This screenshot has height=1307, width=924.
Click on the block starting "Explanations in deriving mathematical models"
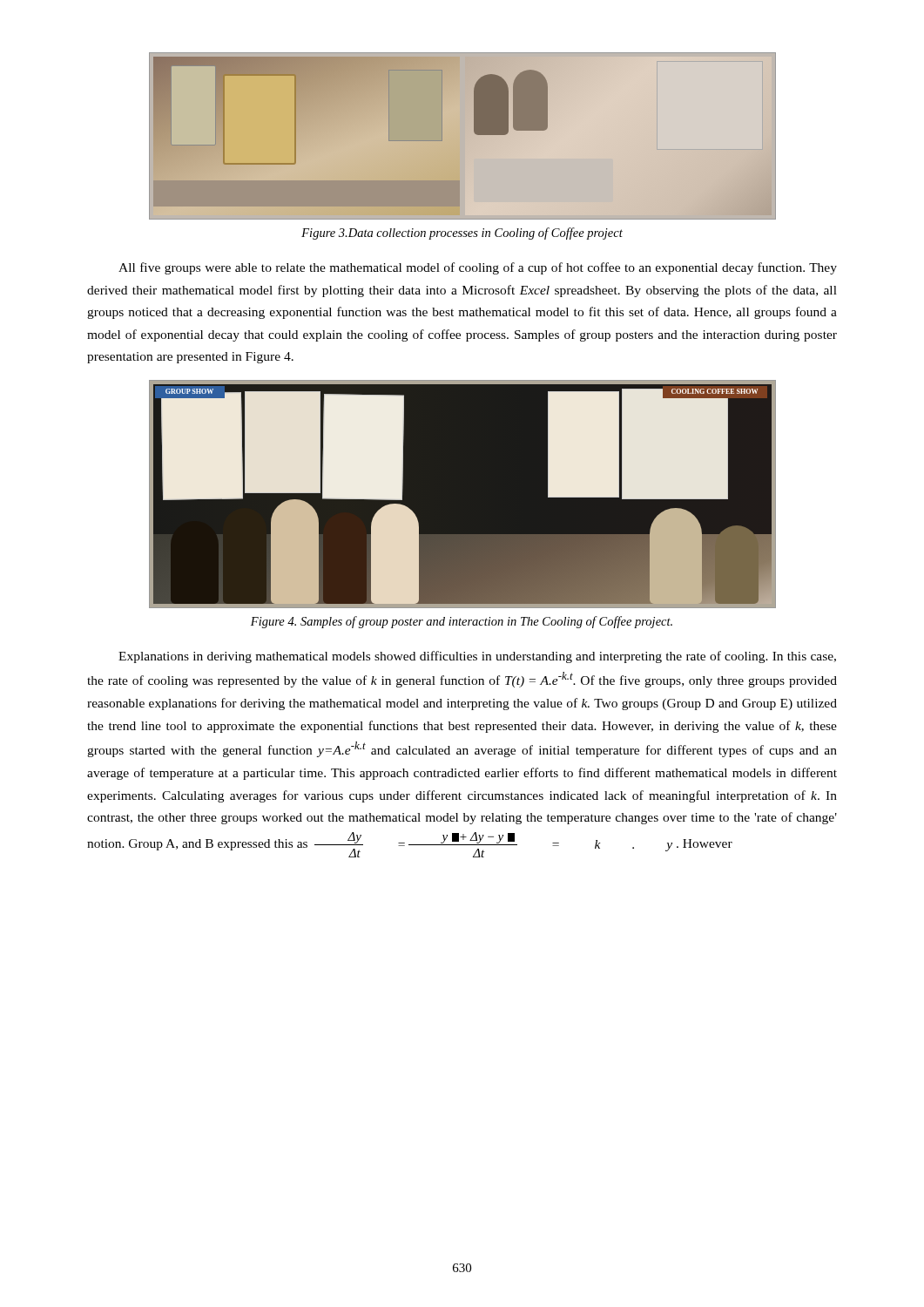[x=462, y=754]
